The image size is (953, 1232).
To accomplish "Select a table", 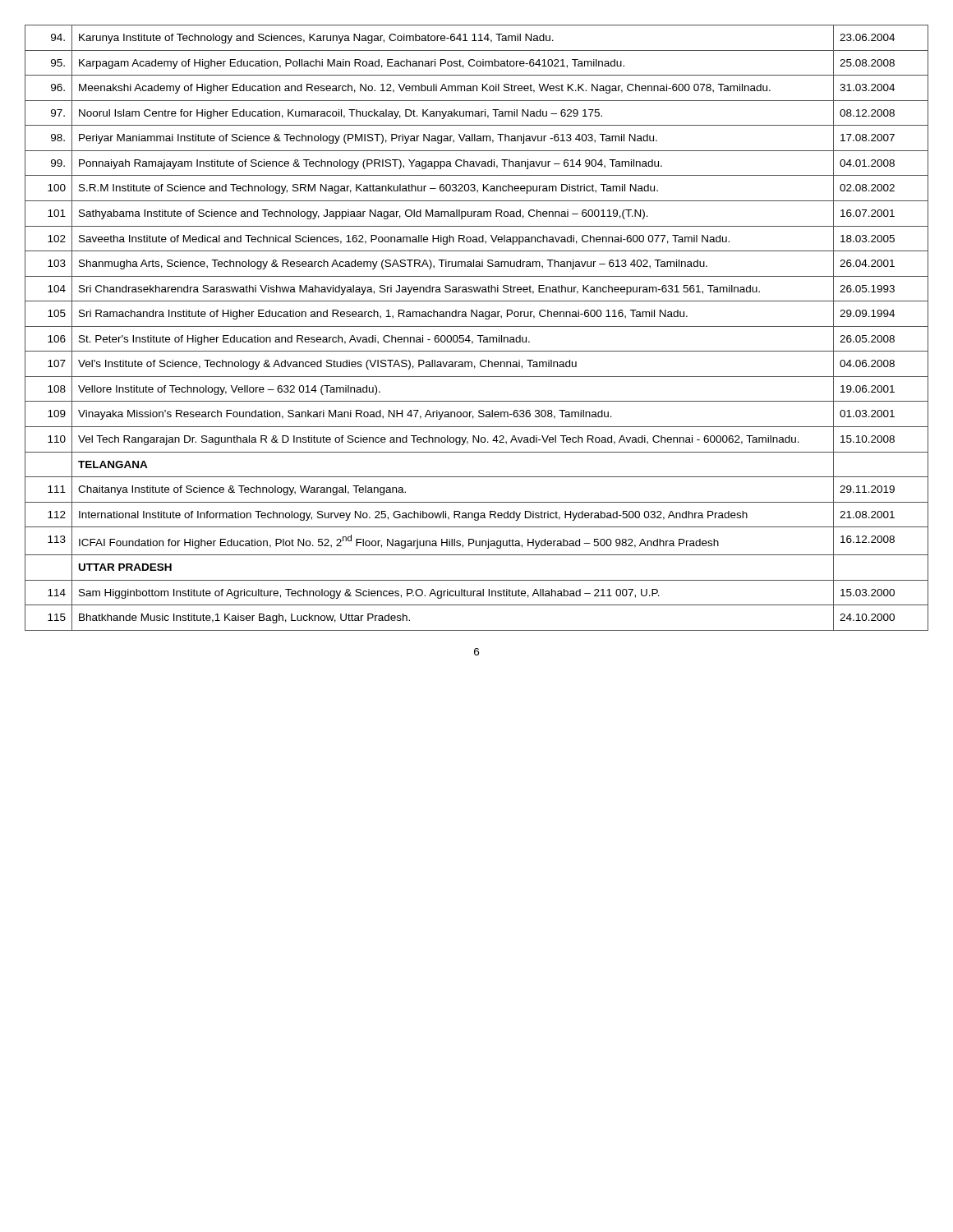I will (x=476, y=328).
